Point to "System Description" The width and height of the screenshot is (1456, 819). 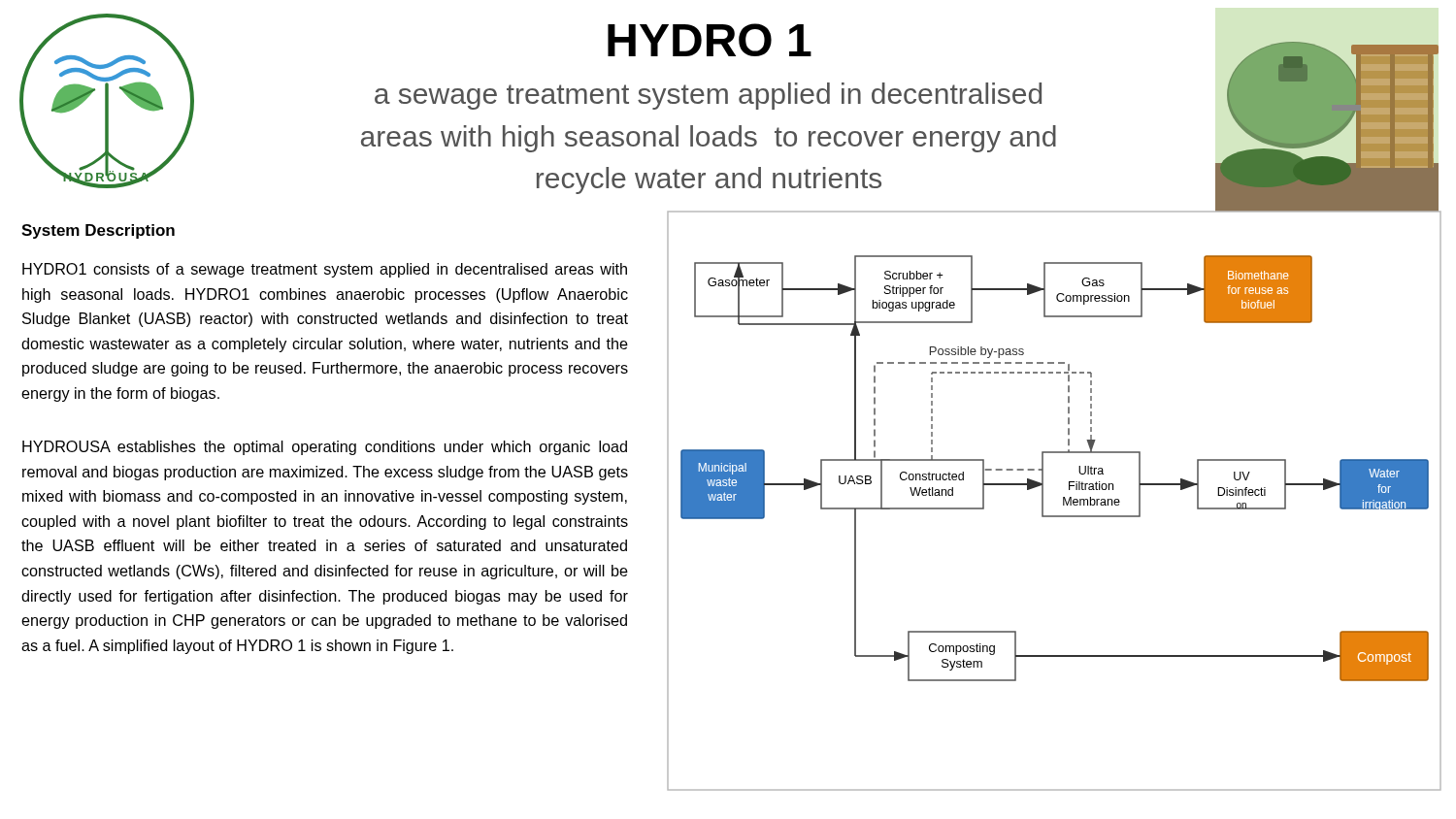point(98,230)
